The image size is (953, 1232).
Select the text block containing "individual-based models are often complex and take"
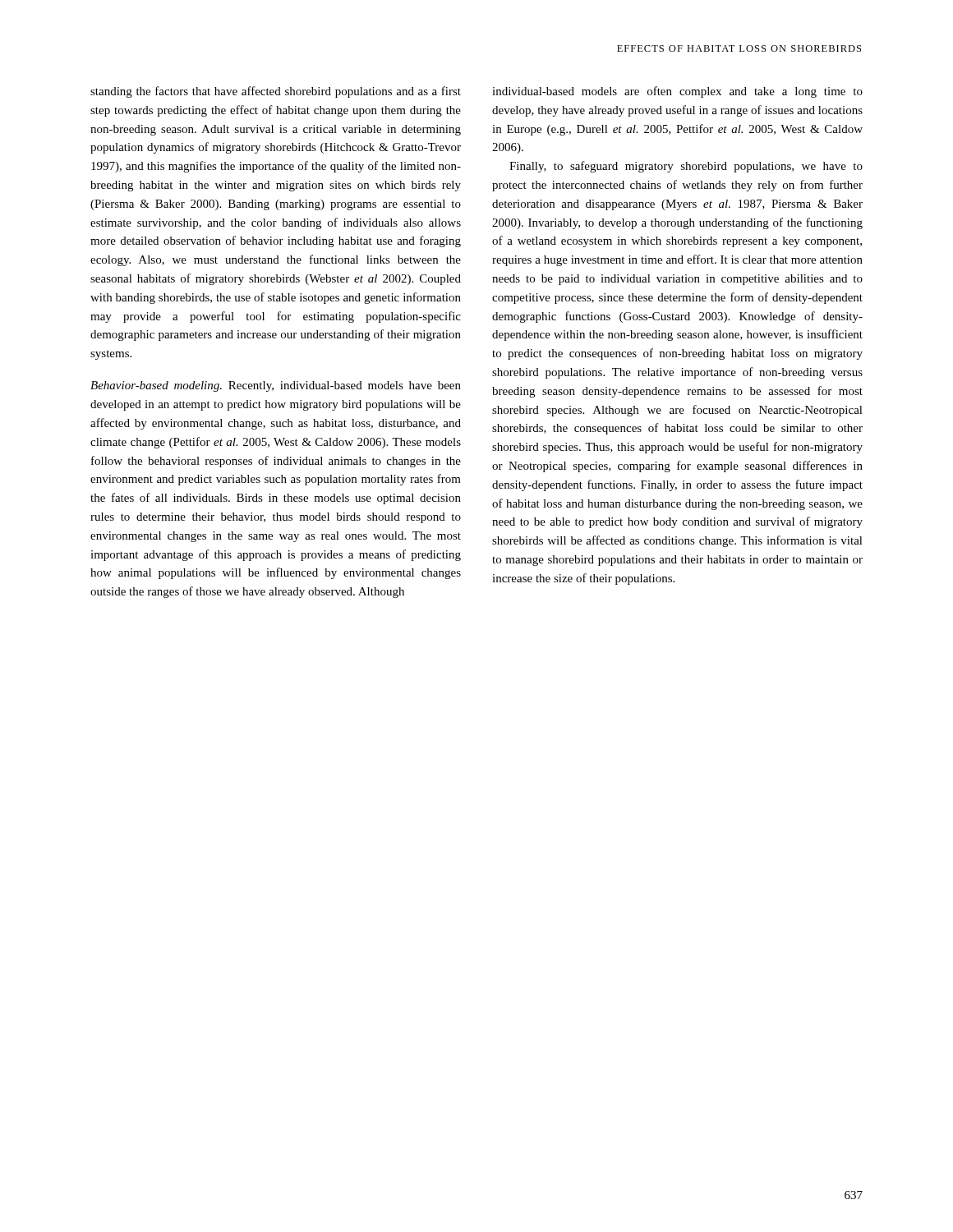677,335
